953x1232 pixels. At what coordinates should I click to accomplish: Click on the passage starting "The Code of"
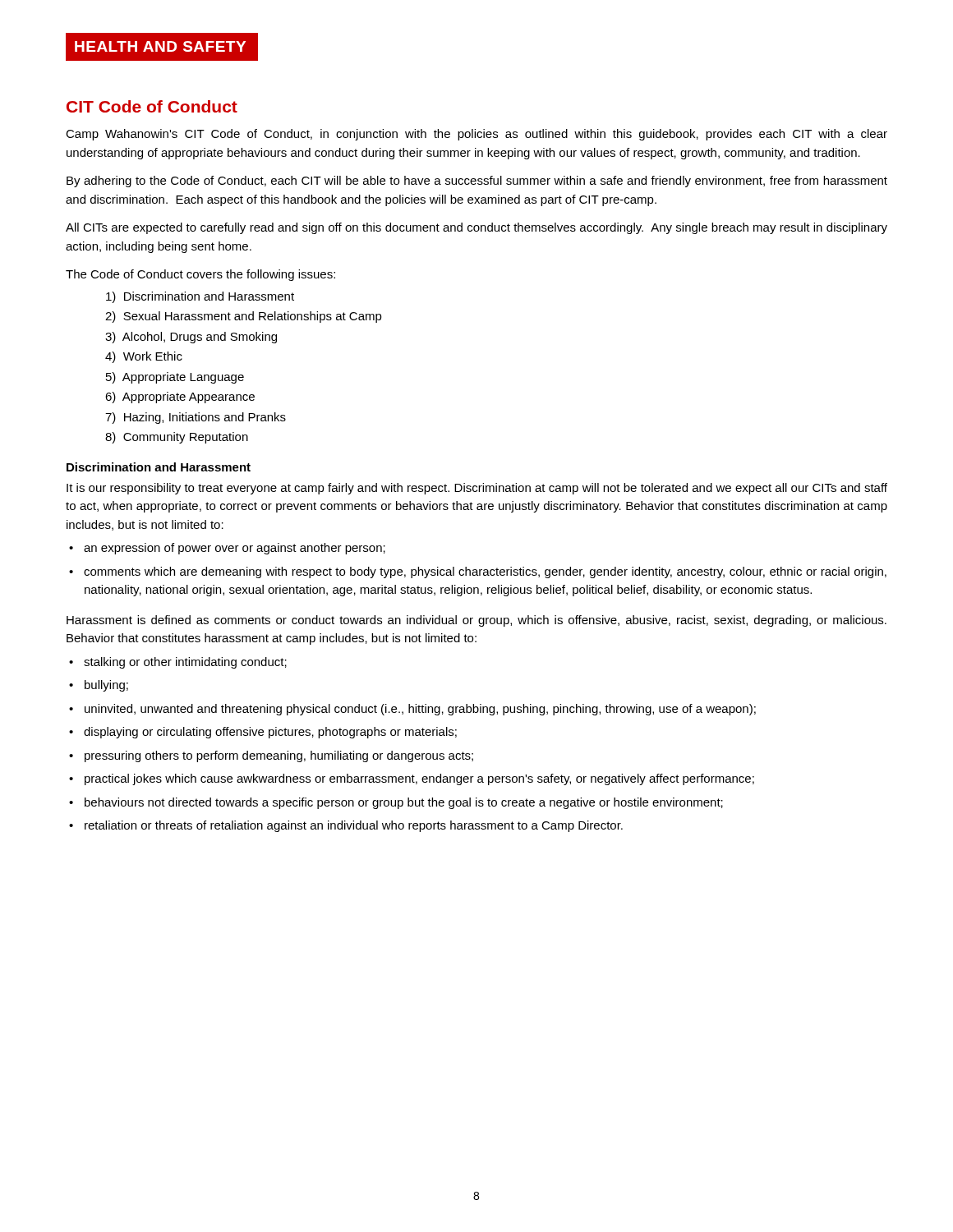click(201, 274)
